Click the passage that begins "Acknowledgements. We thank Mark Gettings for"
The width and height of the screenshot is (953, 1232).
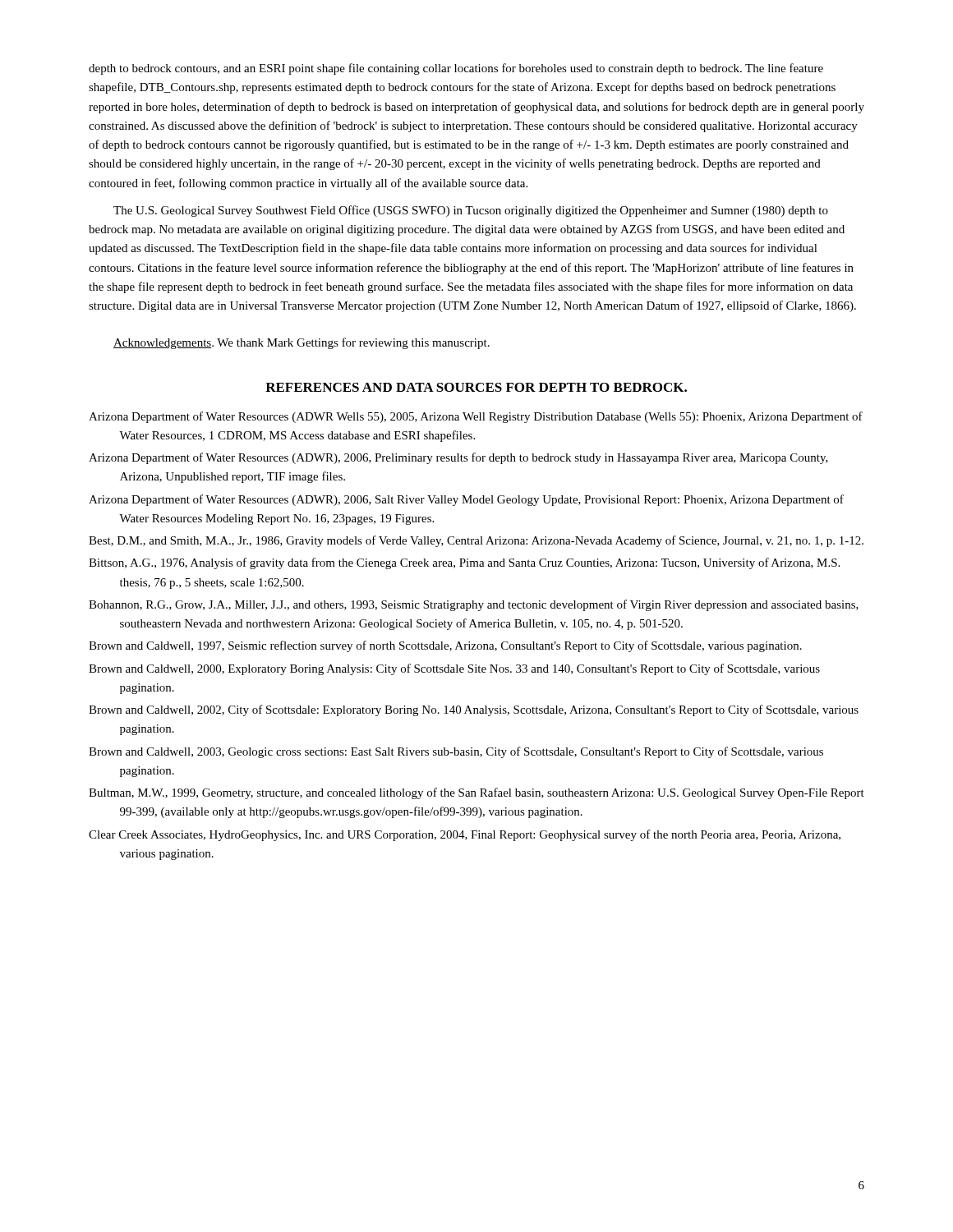tap(302, 343)
